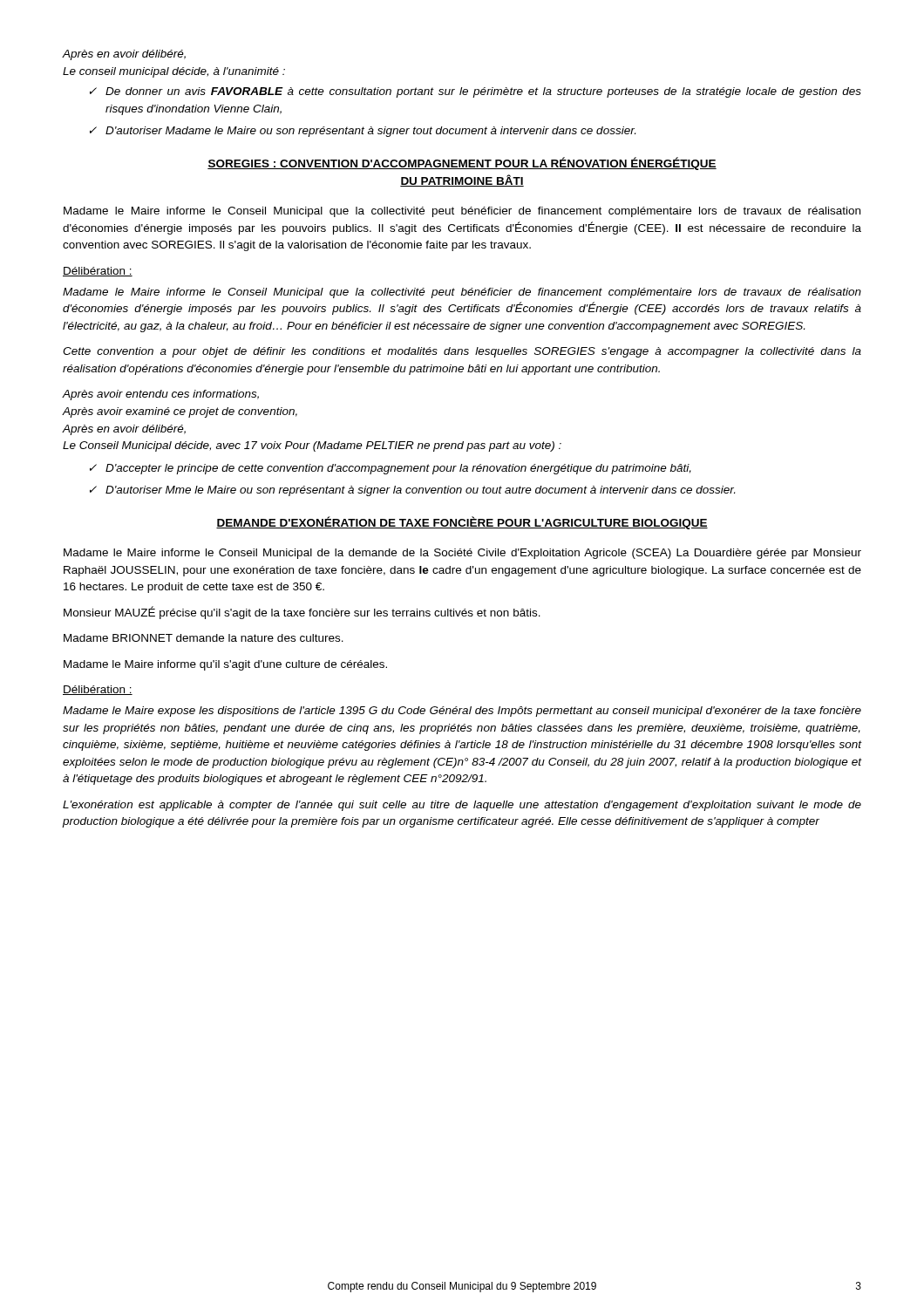
Task: Navigate to the element starting "L'exonération est applicable à"
Action: tap(462, 813)
